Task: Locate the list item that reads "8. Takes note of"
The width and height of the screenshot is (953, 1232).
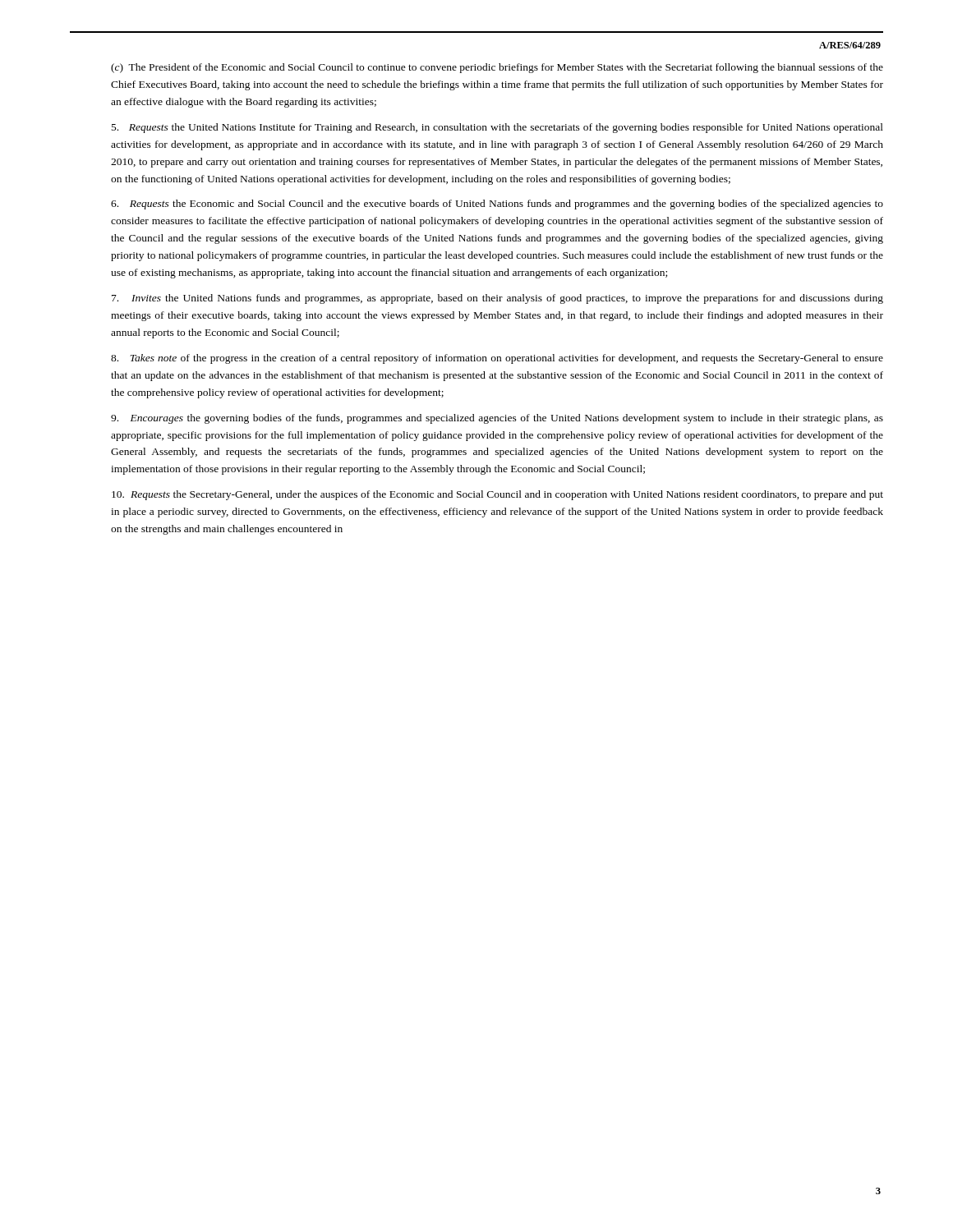Action: coord(497,375)
